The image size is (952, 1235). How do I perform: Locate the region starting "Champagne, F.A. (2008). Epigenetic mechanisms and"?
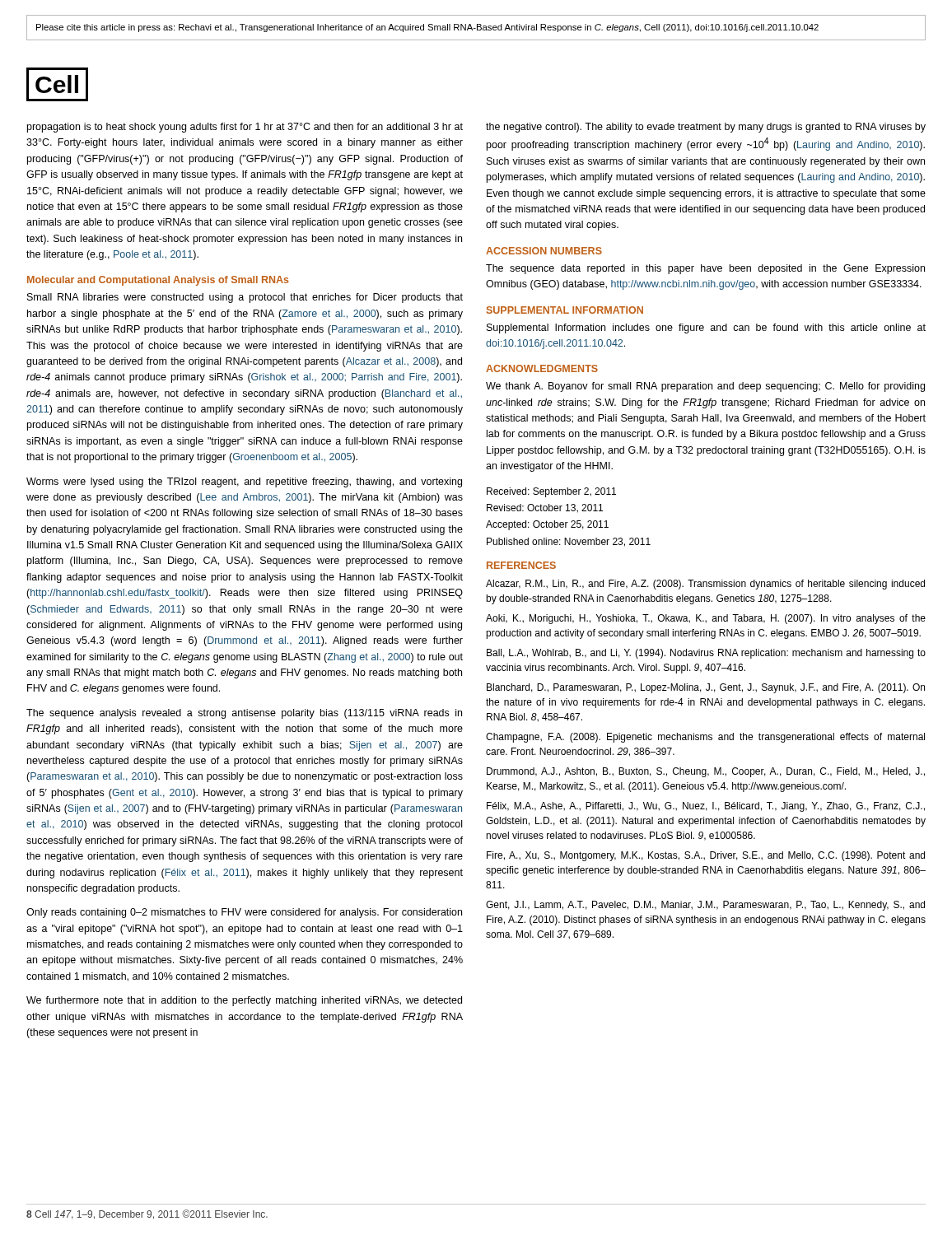(x=706, y=744)
